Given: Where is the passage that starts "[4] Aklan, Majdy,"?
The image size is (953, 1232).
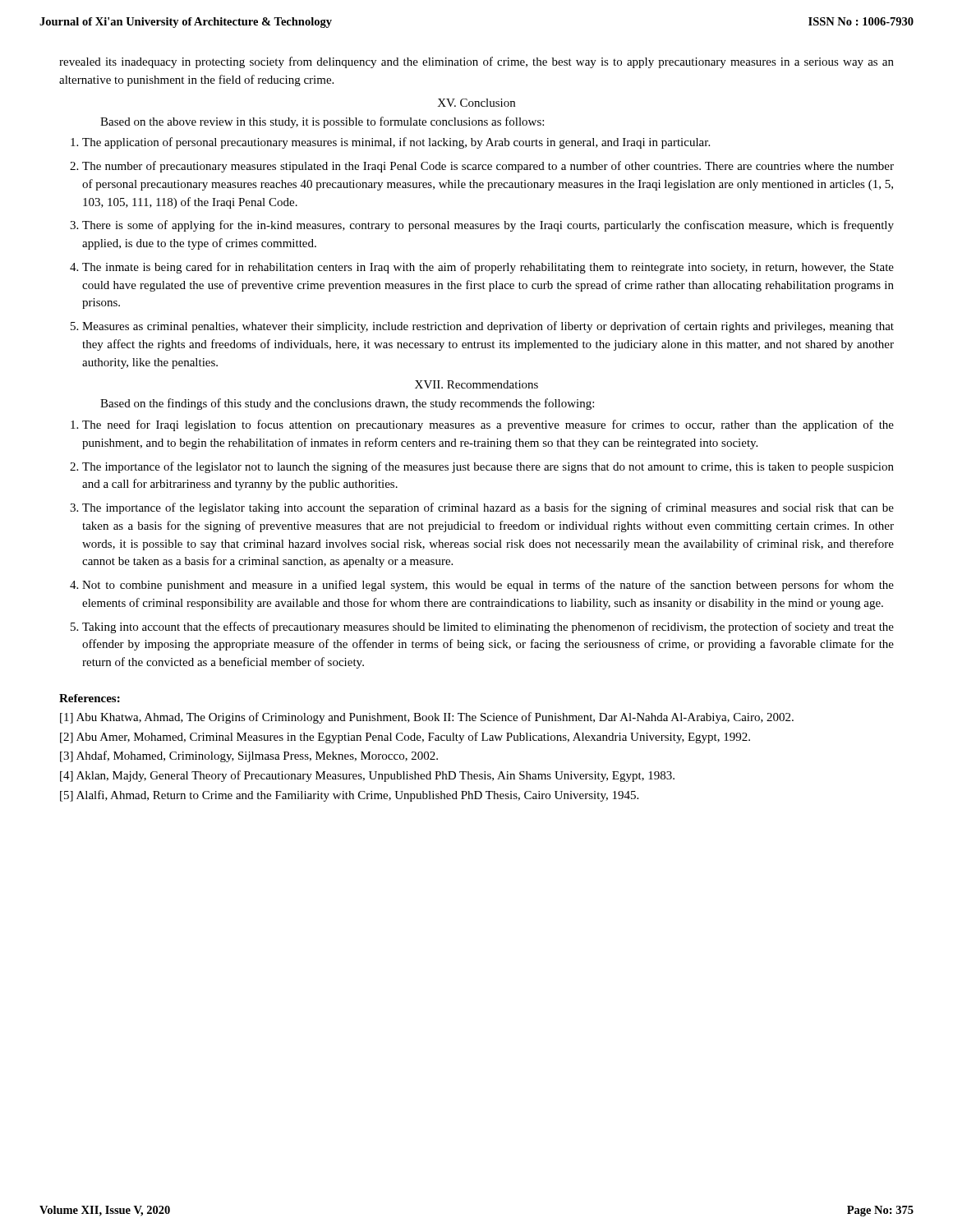Looking at the screenshot, I should [x=367, y=775].
